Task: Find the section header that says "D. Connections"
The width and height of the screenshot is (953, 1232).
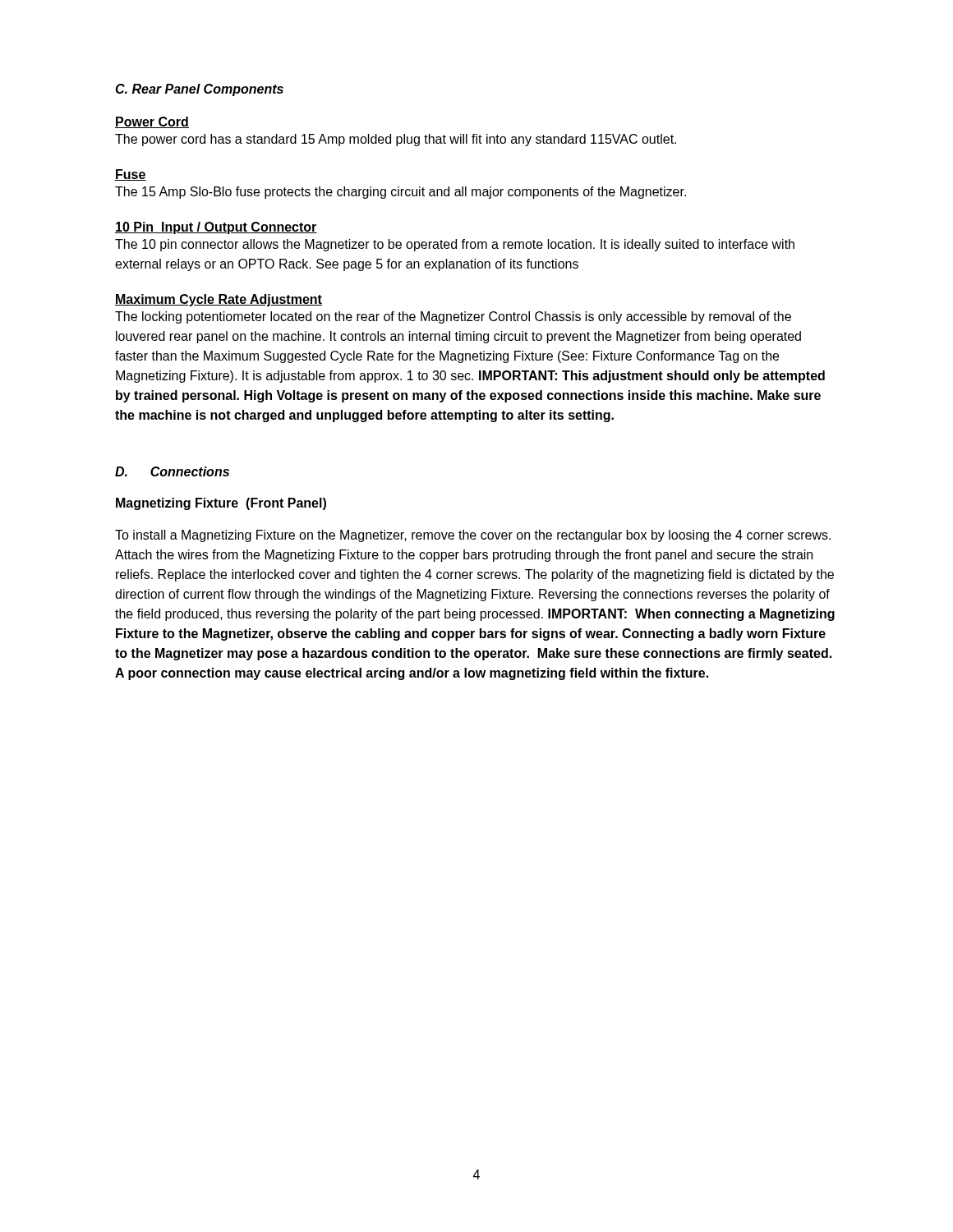Action: pos(172,472)
